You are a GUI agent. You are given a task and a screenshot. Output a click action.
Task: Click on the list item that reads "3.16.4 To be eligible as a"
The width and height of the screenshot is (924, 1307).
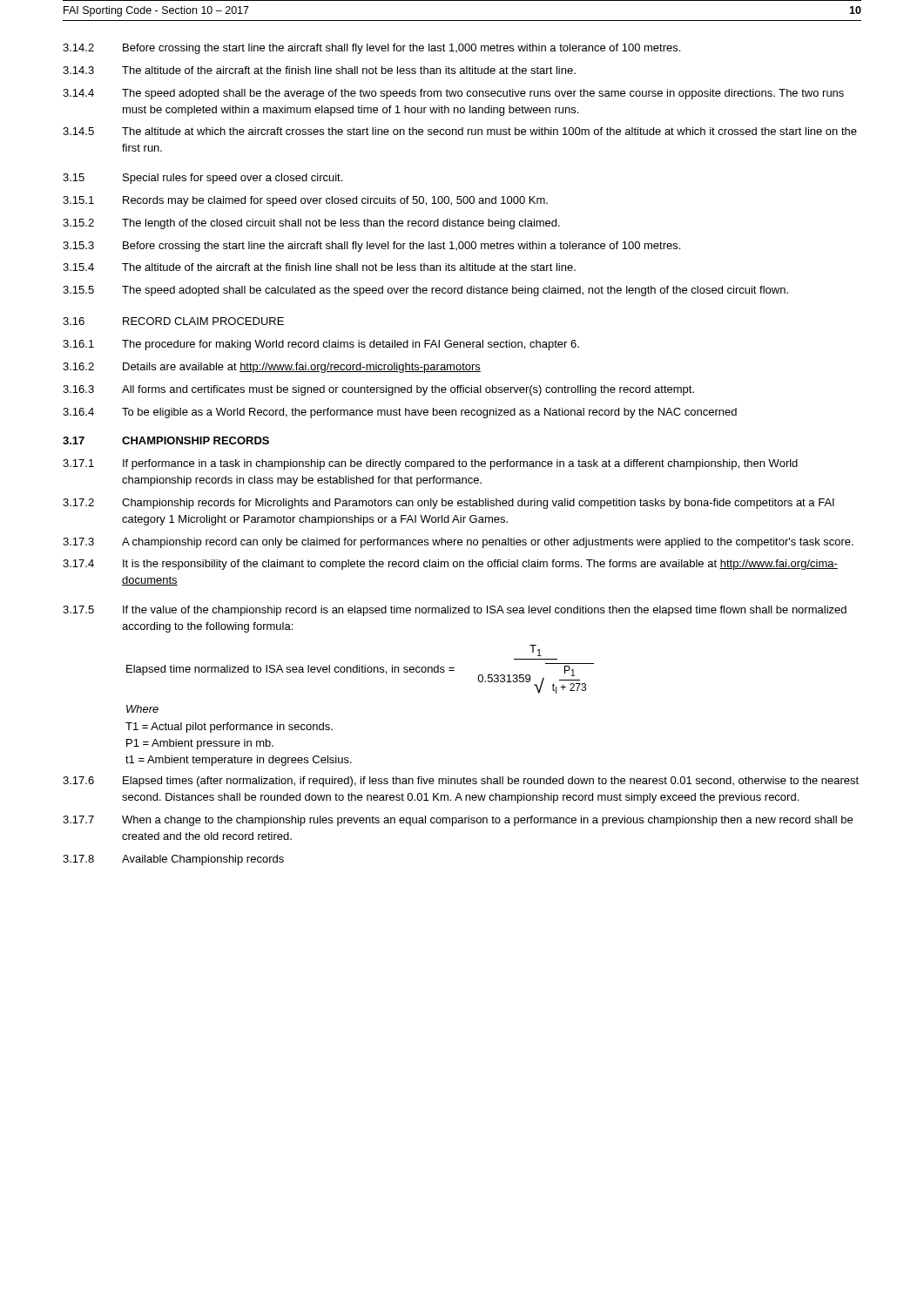click(462, 412)
